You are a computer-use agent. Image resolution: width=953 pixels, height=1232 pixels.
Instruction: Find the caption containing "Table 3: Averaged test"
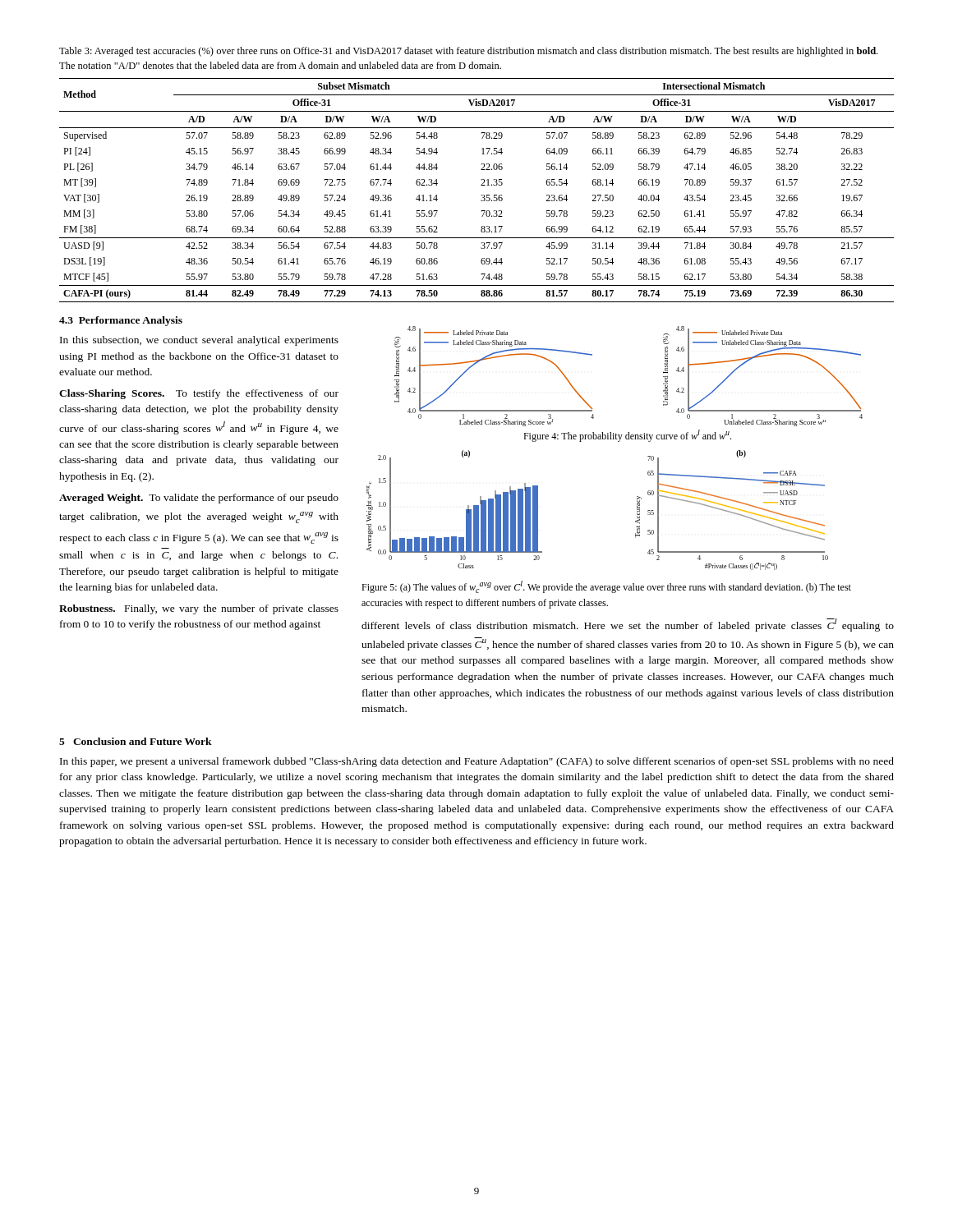[x=469, y=58]
